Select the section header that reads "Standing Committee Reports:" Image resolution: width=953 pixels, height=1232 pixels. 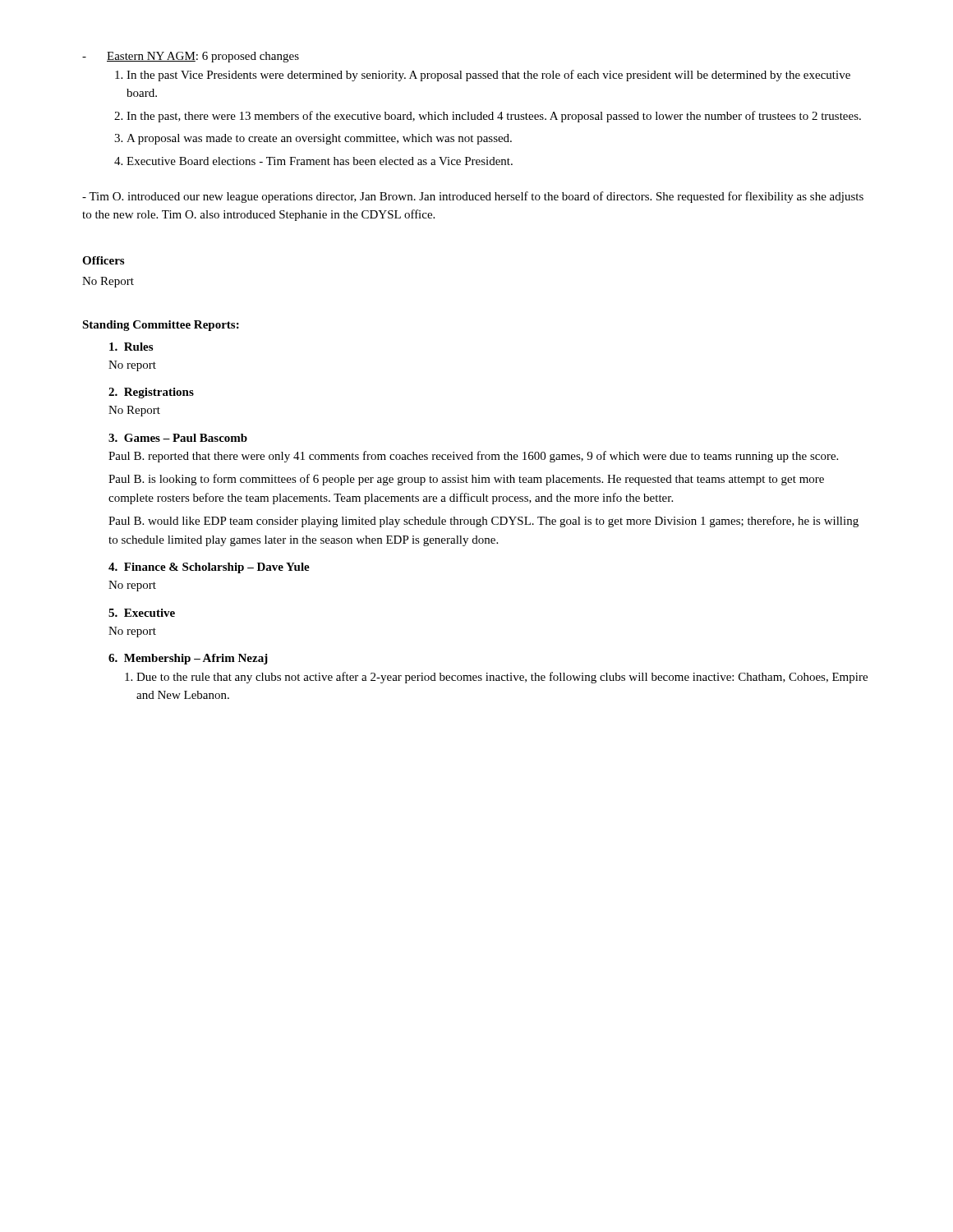pos(161,324)
